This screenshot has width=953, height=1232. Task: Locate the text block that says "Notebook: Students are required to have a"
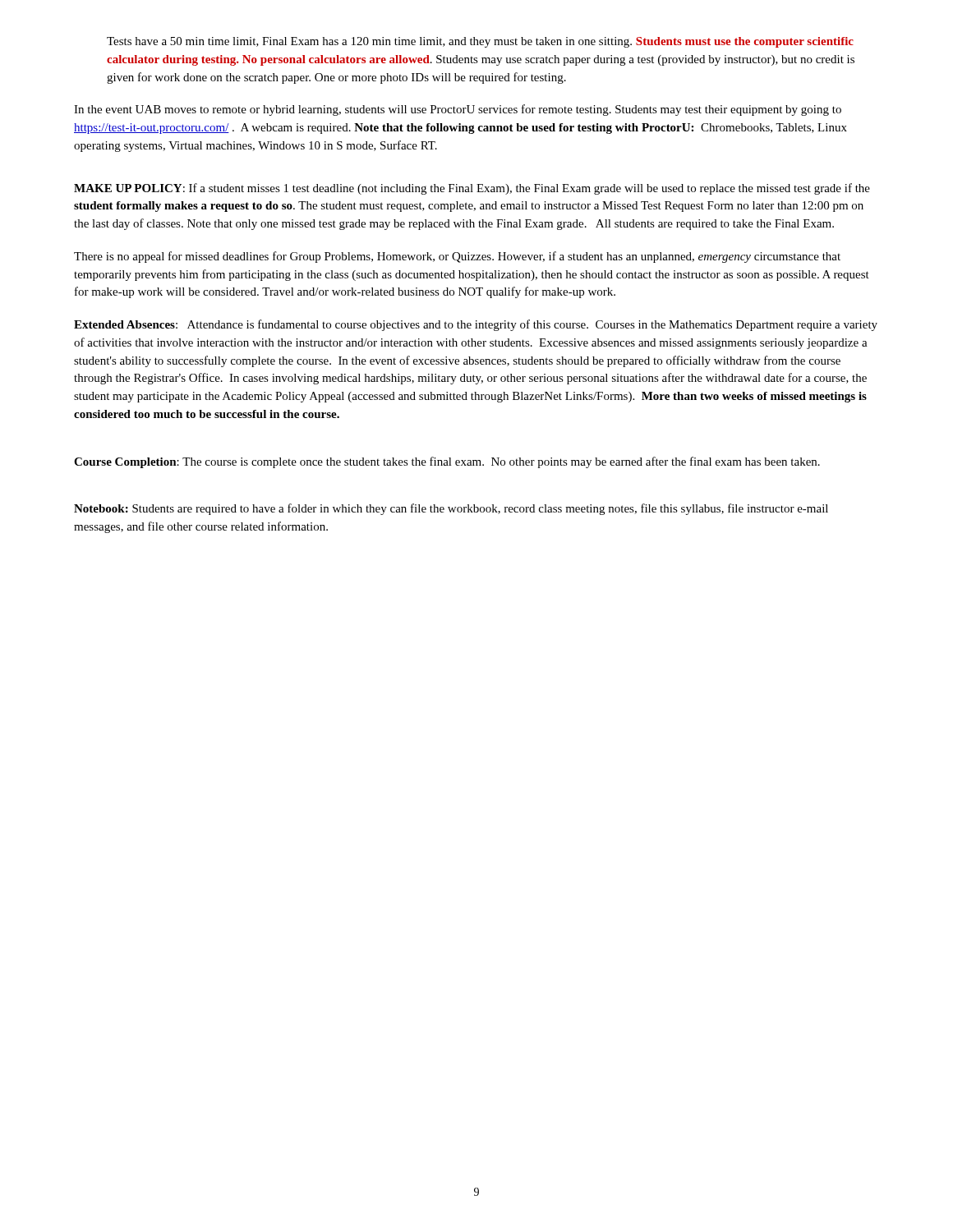(x=451, y=518)
